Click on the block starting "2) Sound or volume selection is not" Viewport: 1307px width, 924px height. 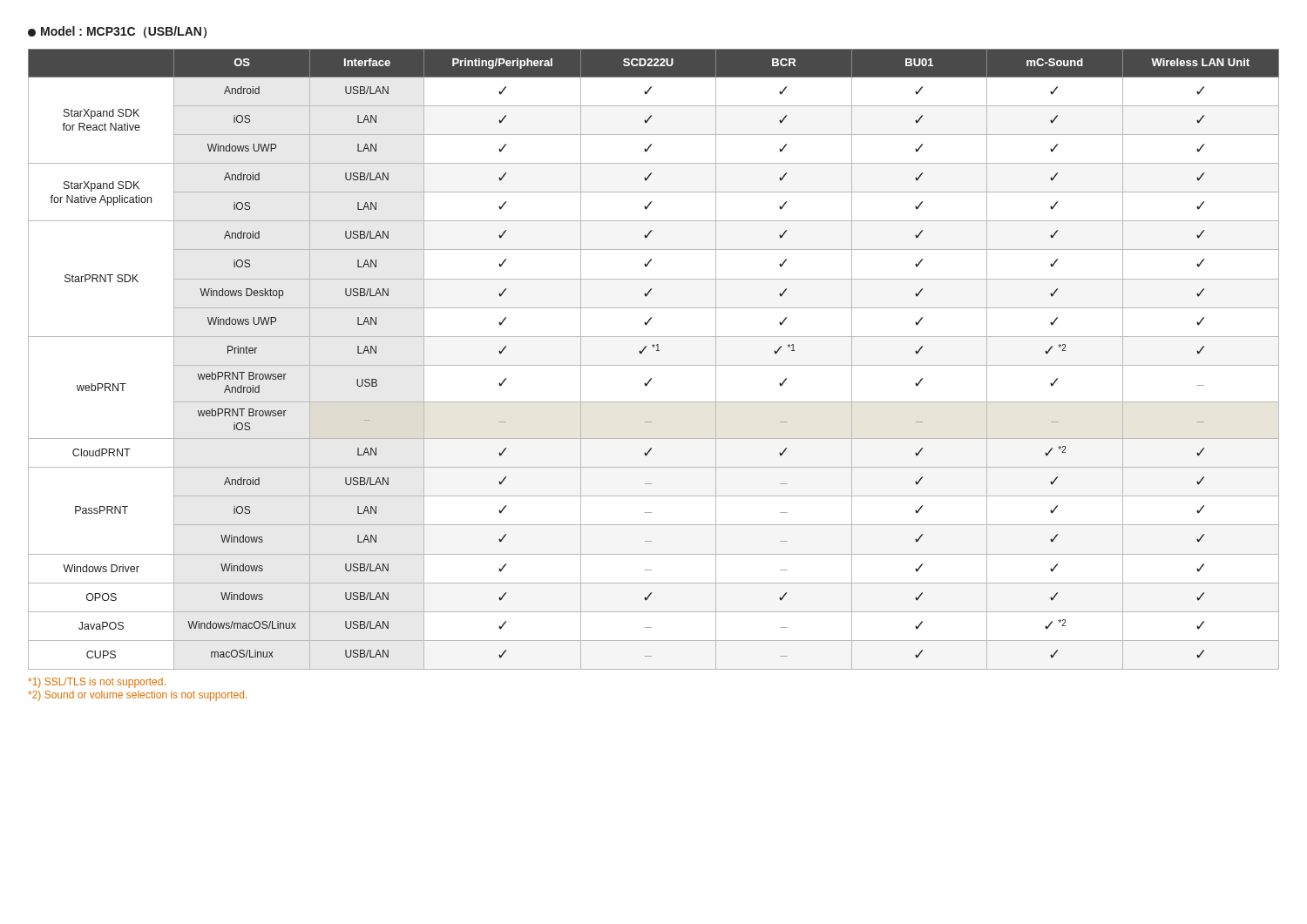pyautogui.click(x=138, y=695)
